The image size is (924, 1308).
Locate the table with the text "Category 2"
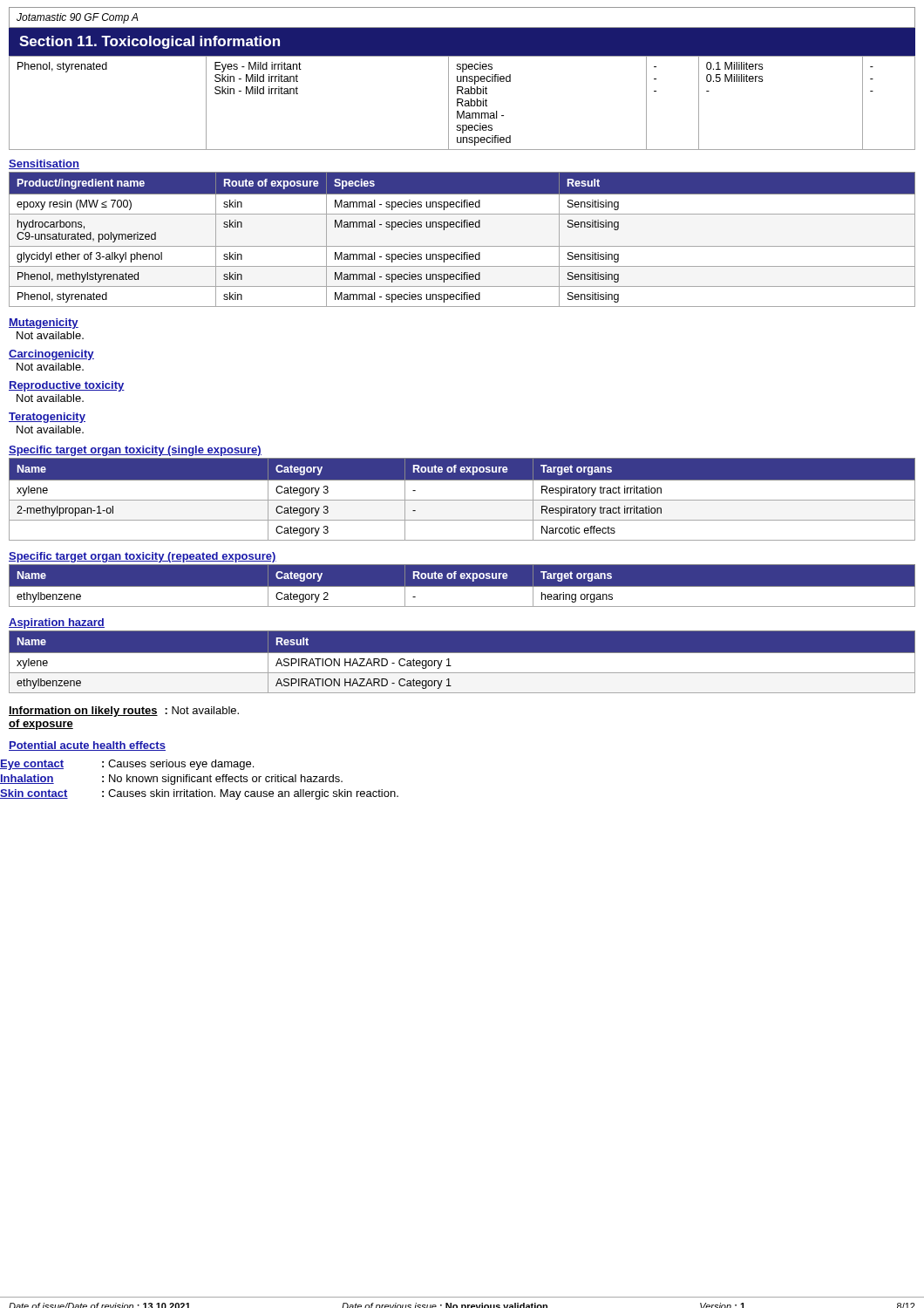462,586
